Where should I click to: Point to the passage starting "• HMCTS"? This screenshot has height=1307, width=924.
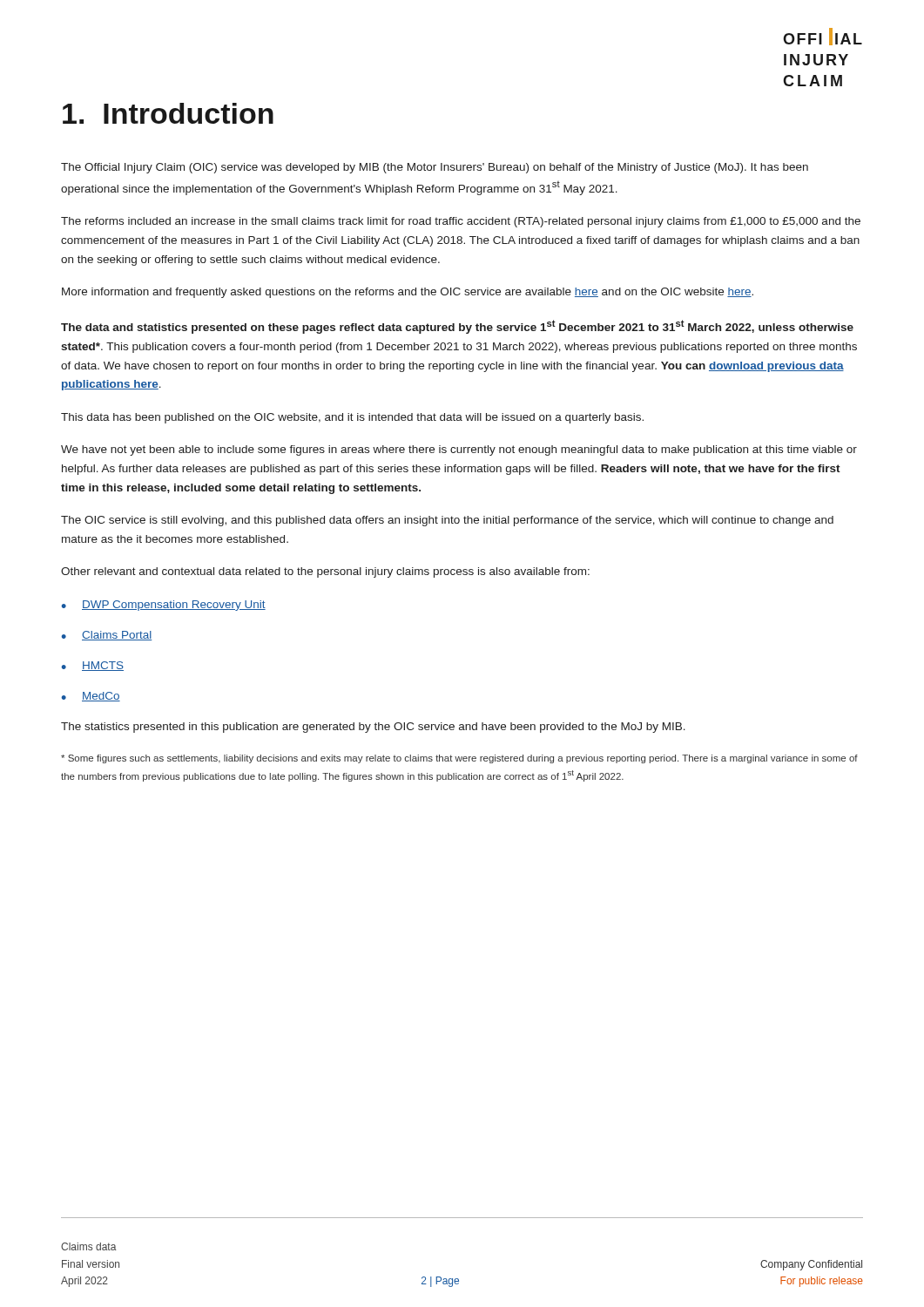click(92, 668)
